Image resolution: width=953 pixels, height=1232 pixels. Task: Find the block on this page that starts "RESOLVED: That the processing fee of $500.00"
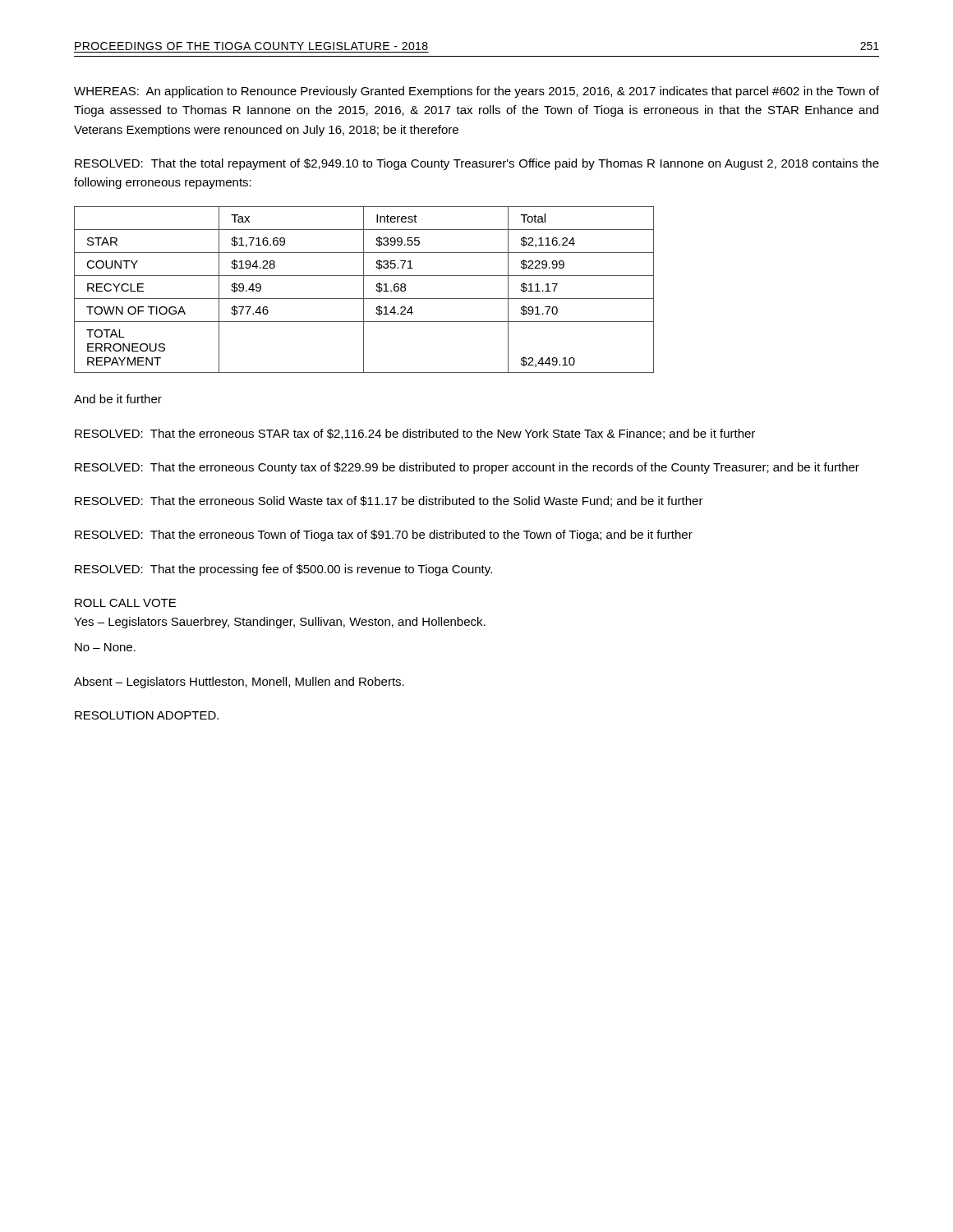click(284, 568)
